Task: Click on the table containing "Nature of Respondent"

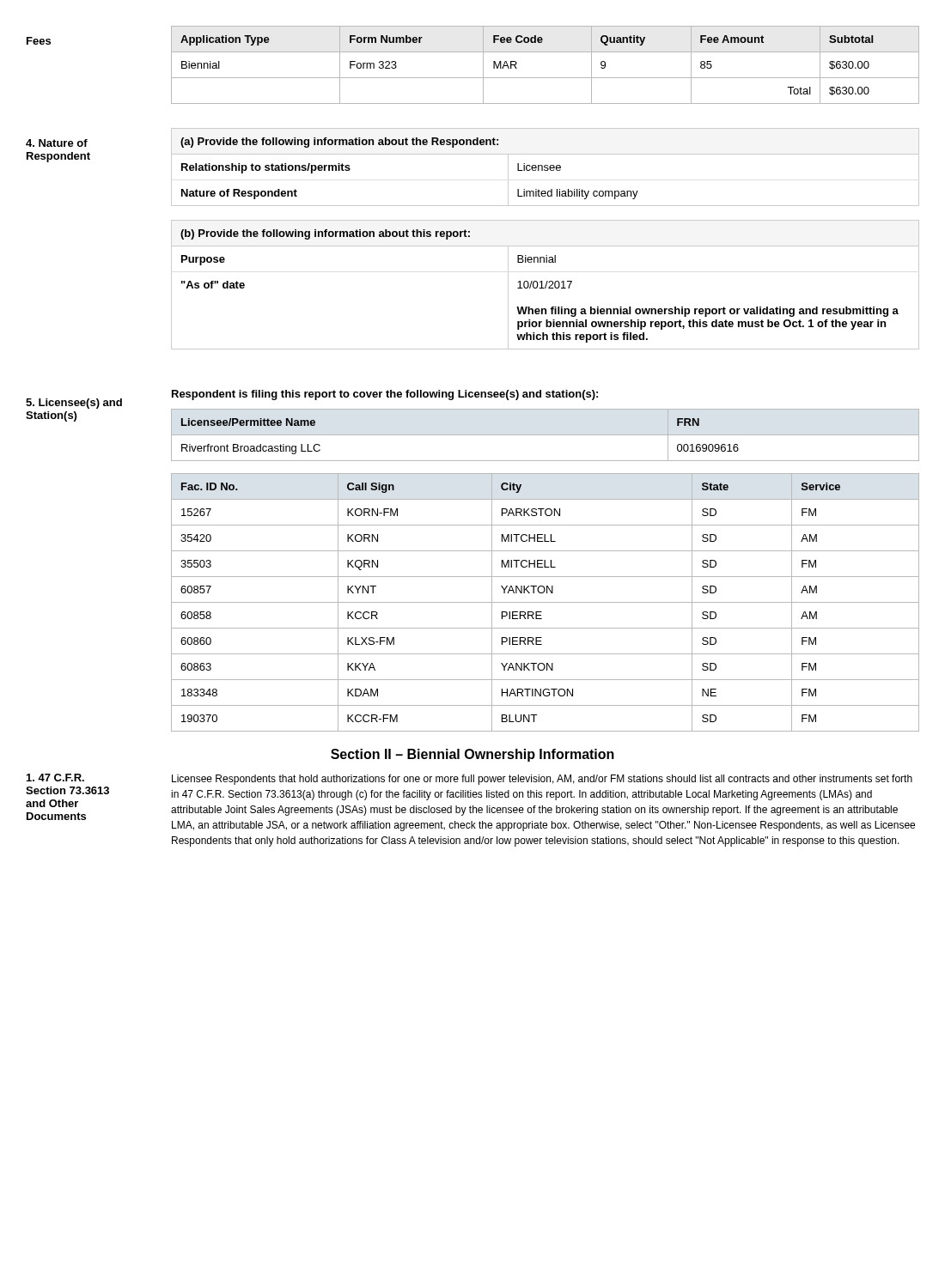Action: click(x=545, y=167)
